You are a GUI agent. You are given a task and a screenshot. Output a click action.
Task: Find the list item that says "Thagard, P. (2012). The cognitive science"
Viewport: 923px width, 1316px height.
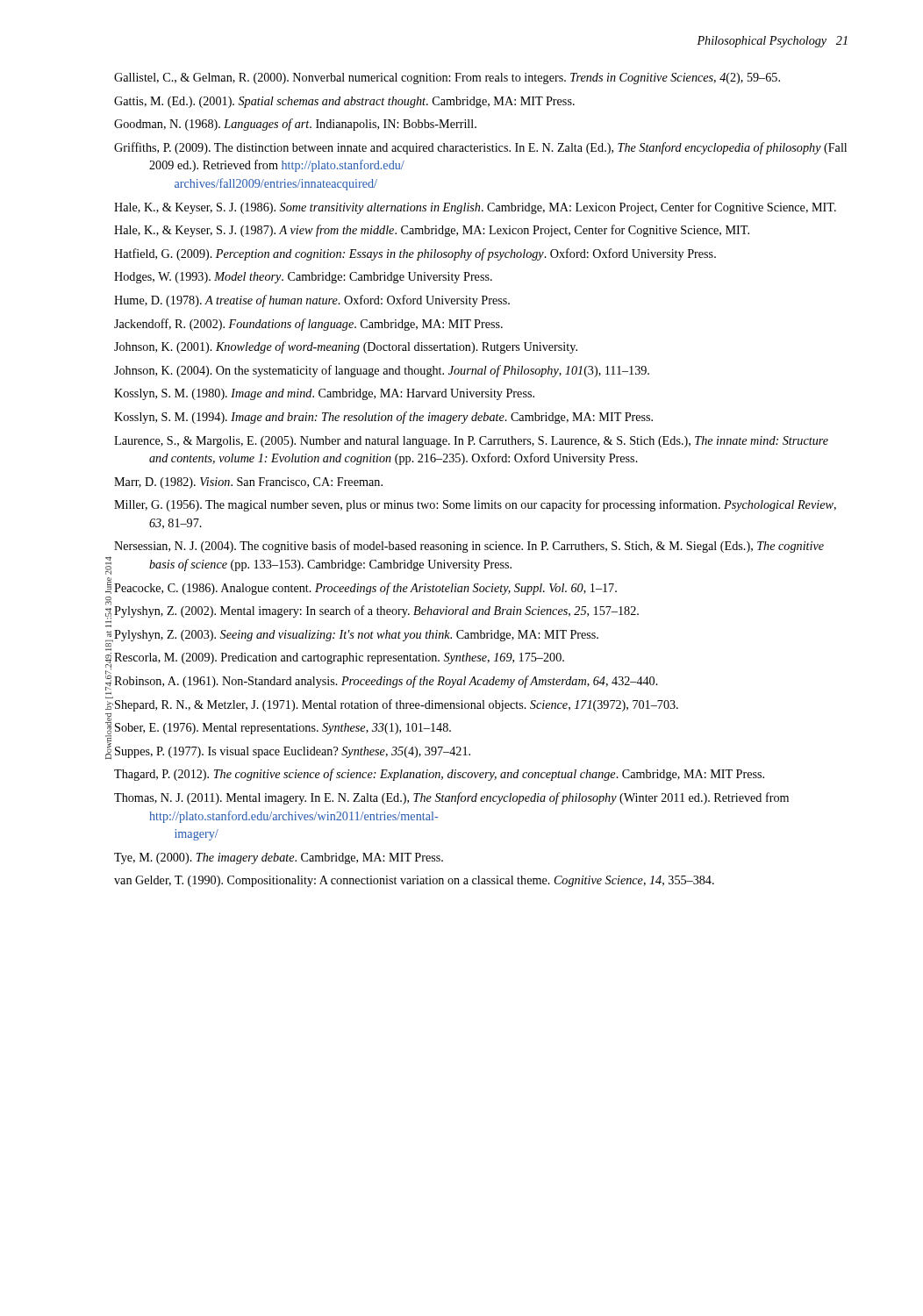click(440, 774)
